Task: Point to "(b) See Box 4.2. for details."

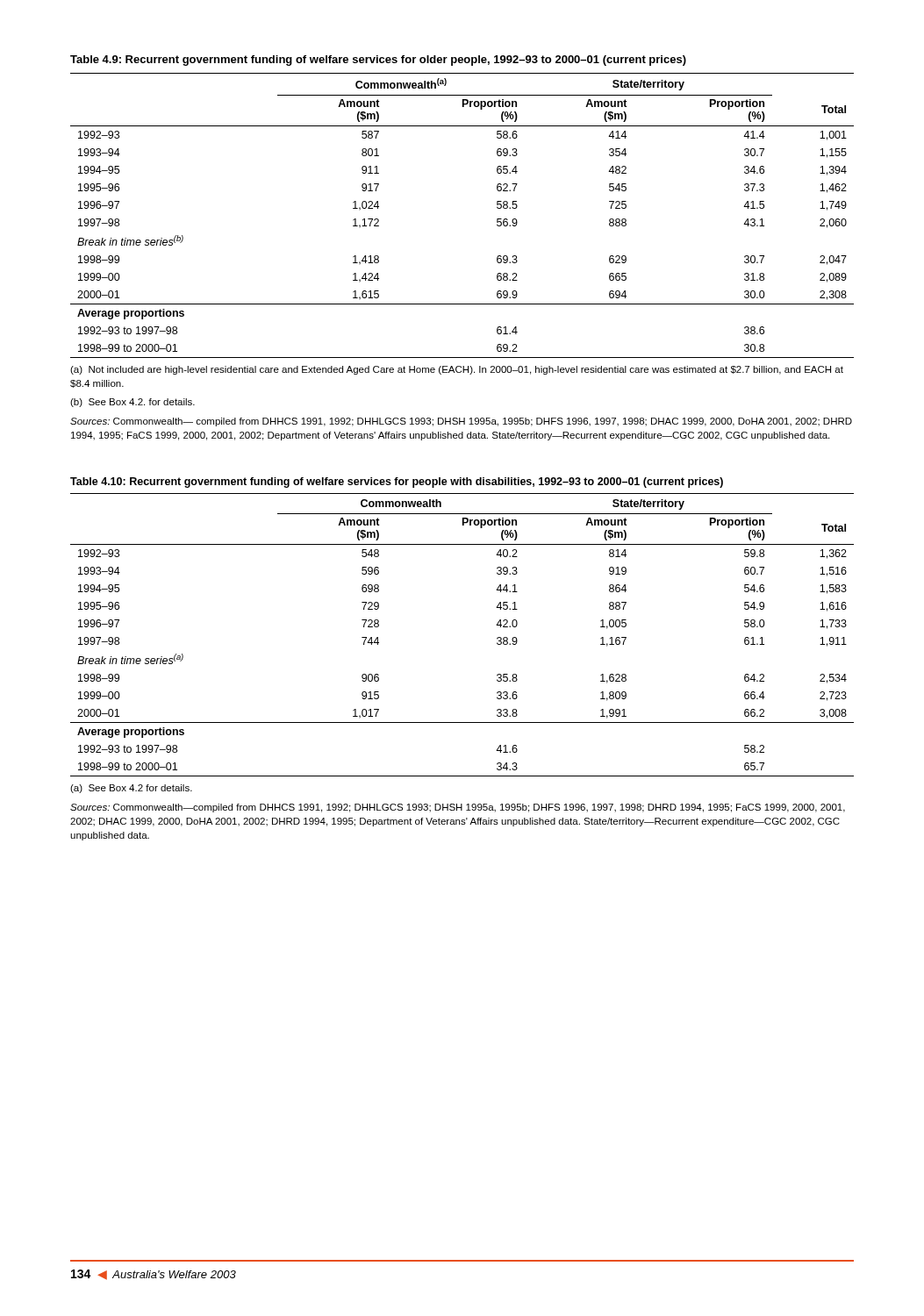Action: click(x=133, y=401)
